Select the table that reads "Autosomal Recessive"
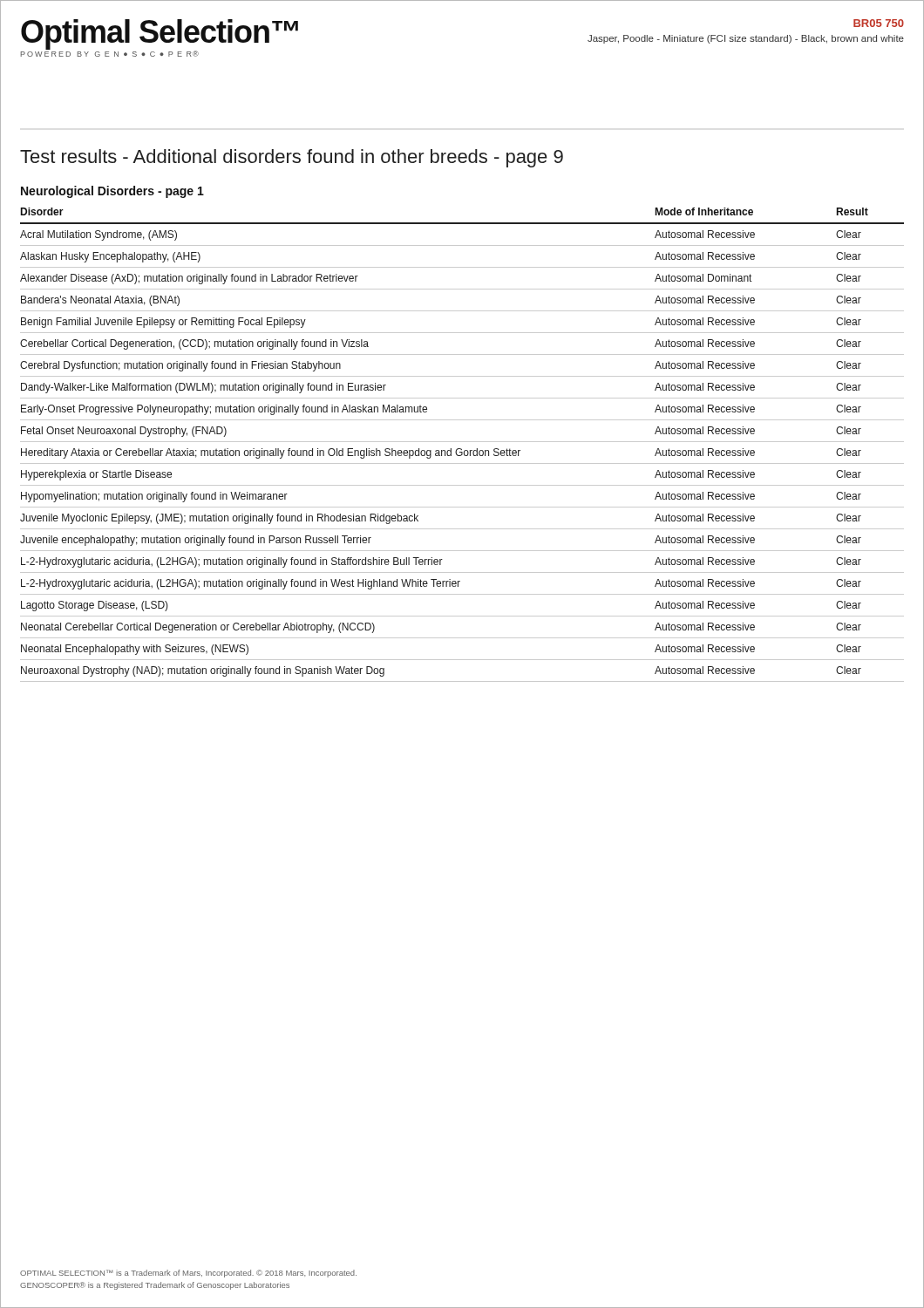This screenshot has height=1308, width=924. coord(462,442)
